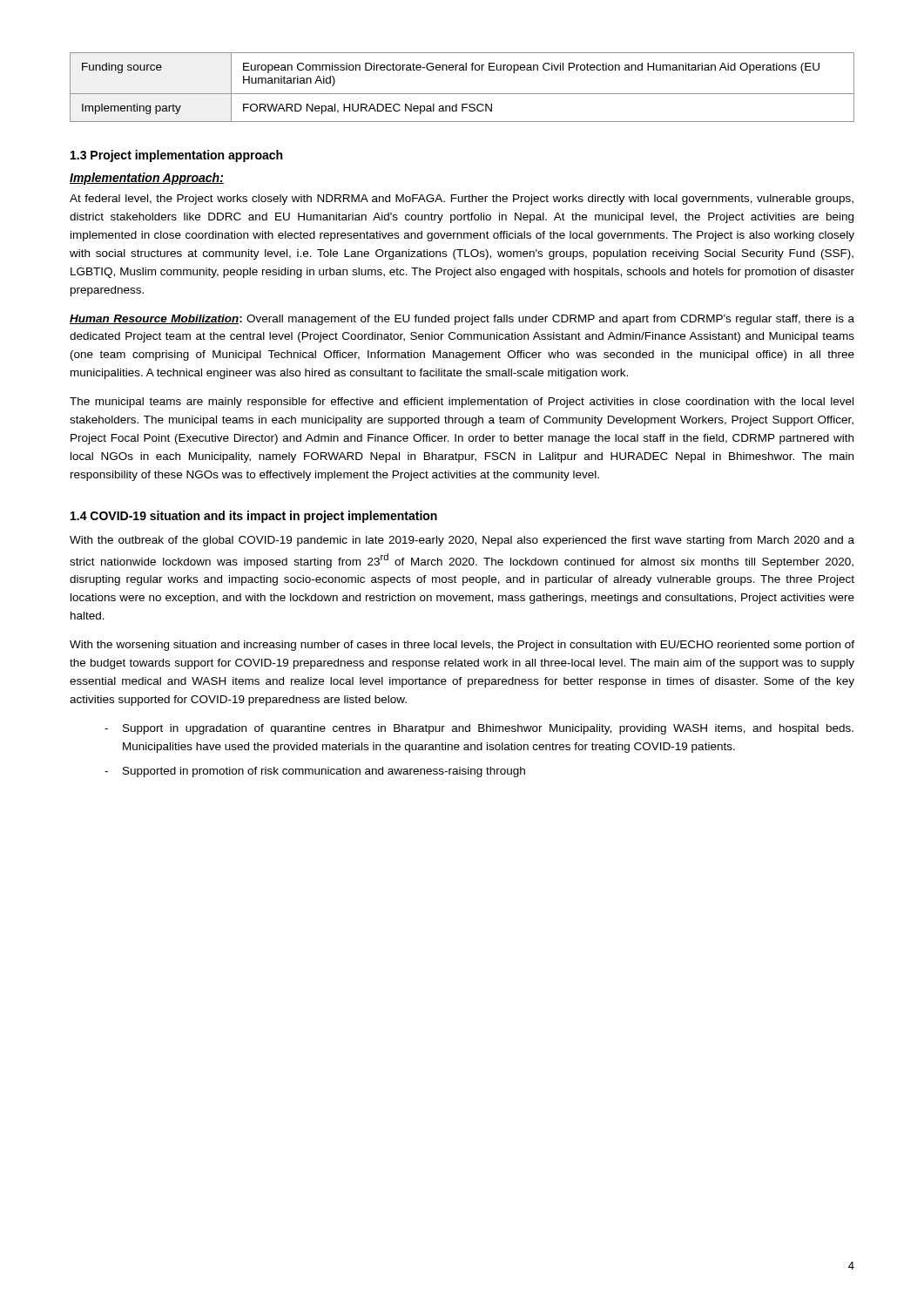This screenshot has width=924, height=1307.
Task: Locate the region starting "Implementation Approach:"
Action: point(147,178)
